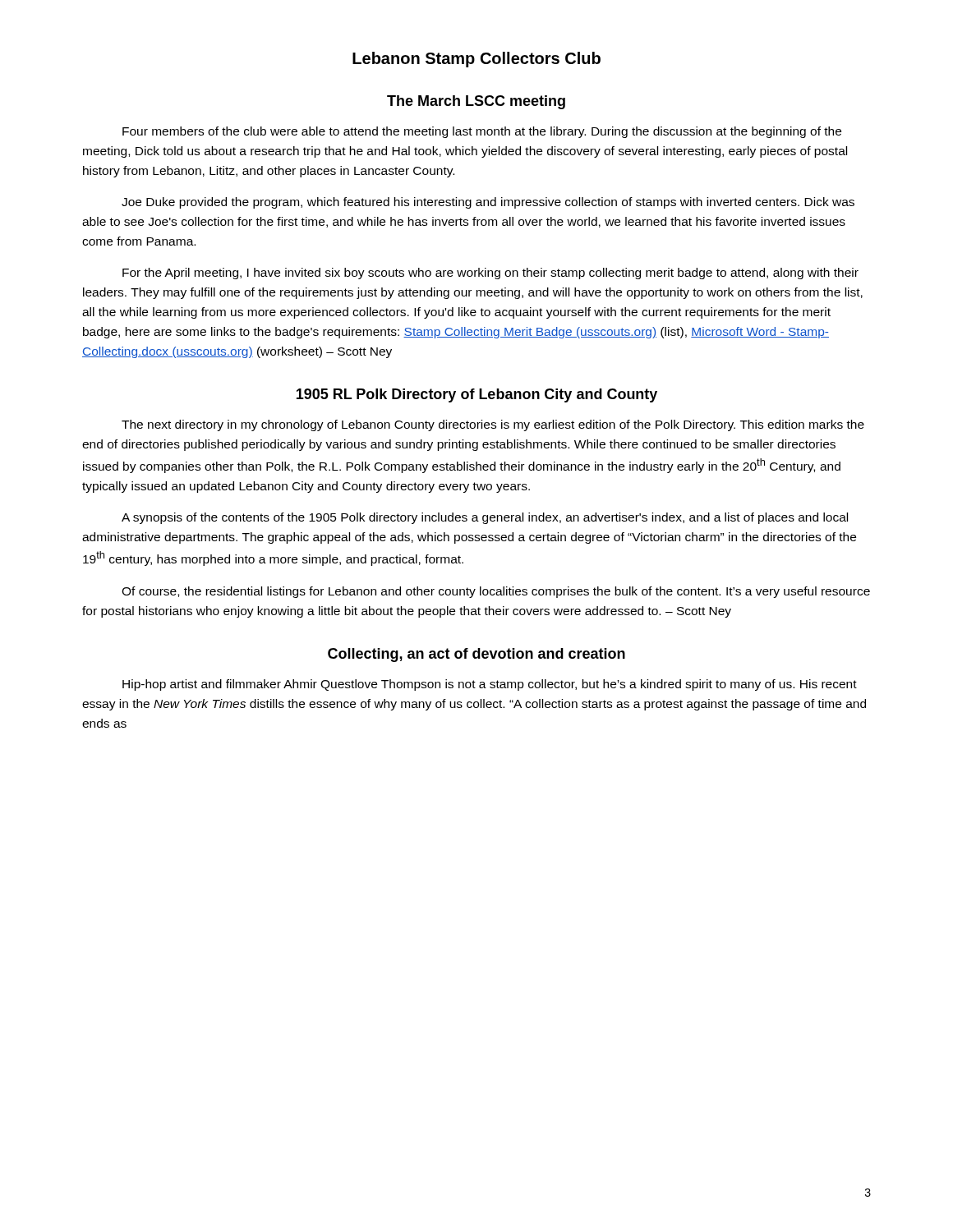
Task: Locate the block of text that opens with "Four members of the club were"
Action: click(x=465, y=151)
